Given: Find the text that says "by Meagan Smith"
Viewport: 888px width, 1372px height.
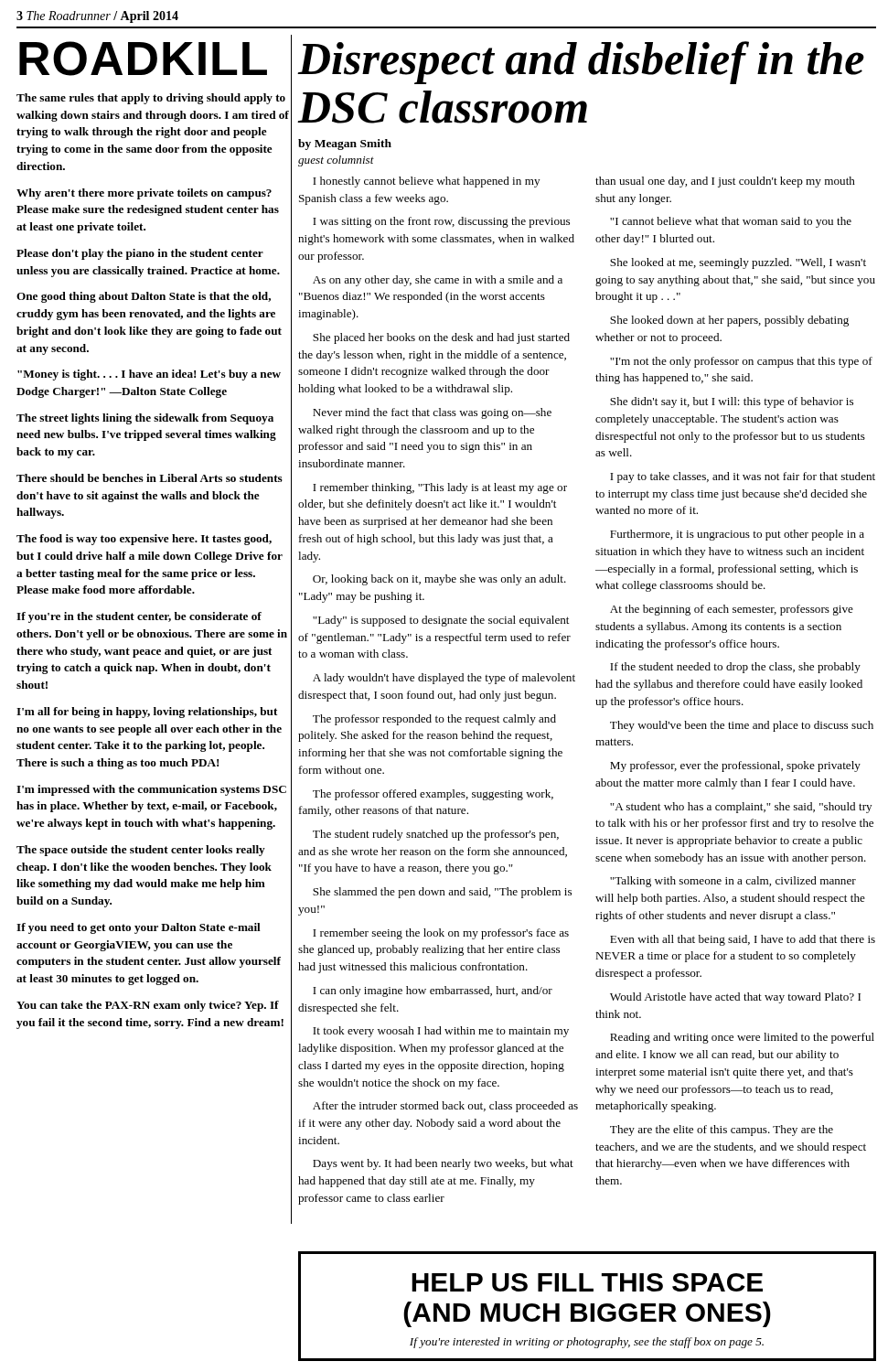Looking at the screenshot, I should [345, 143].
